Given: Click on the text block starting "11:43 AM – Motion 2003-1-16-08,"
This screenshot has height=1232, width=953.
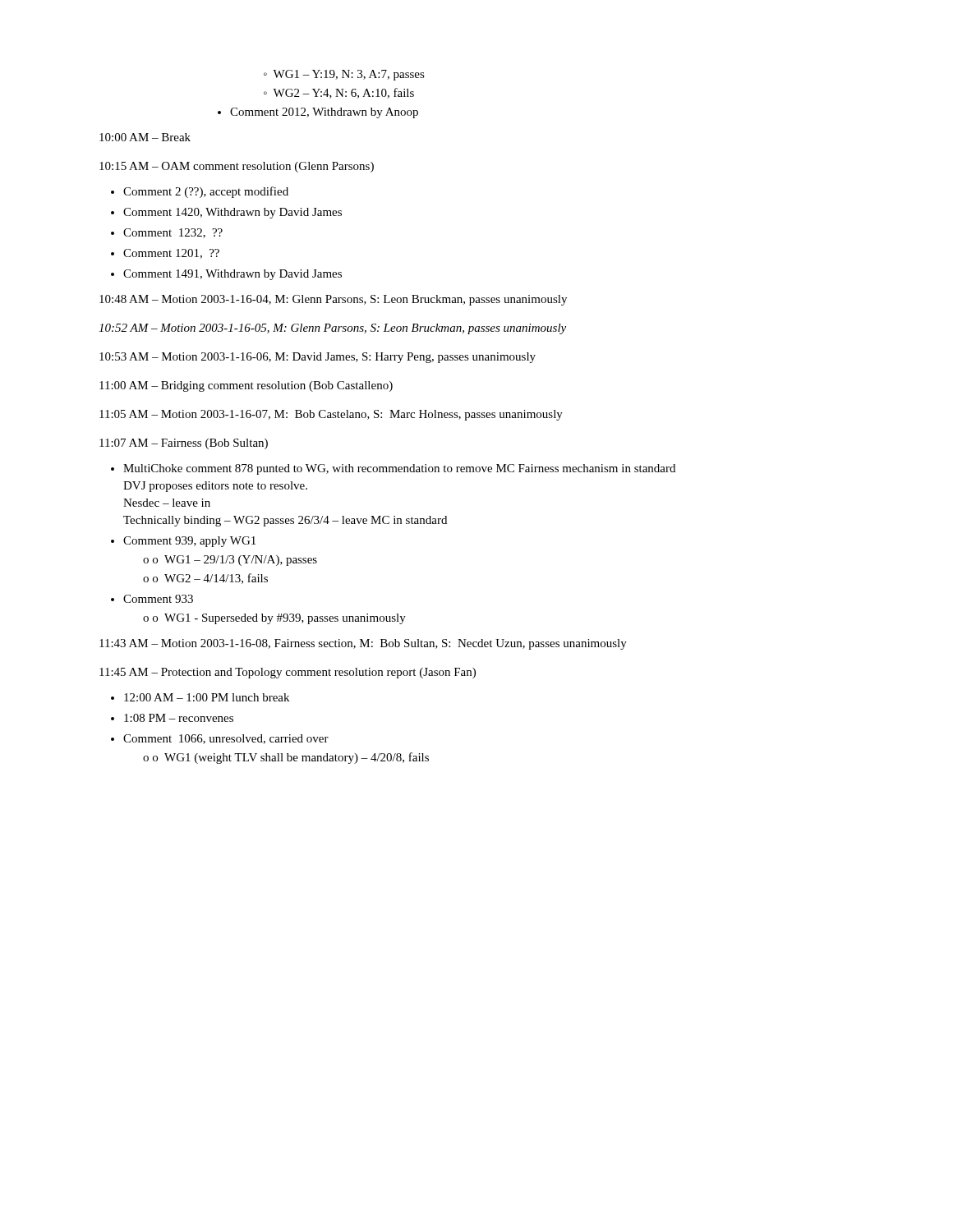Looking at the screenshot, I should (476, 643).
